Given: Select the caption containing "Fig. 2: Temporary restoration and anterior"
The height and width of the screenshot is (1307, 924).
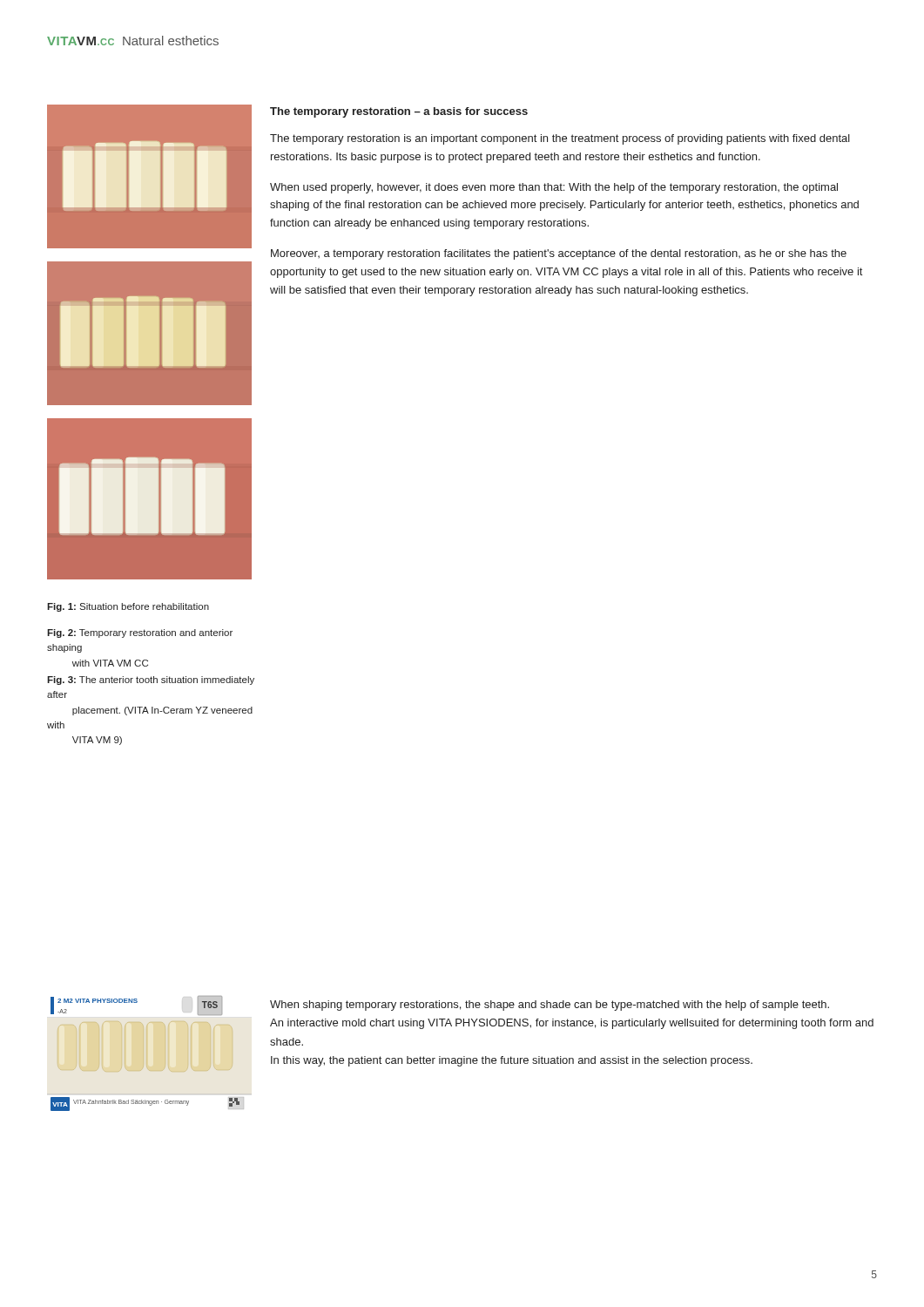Looking at the screenshot, I should point(140,648).
